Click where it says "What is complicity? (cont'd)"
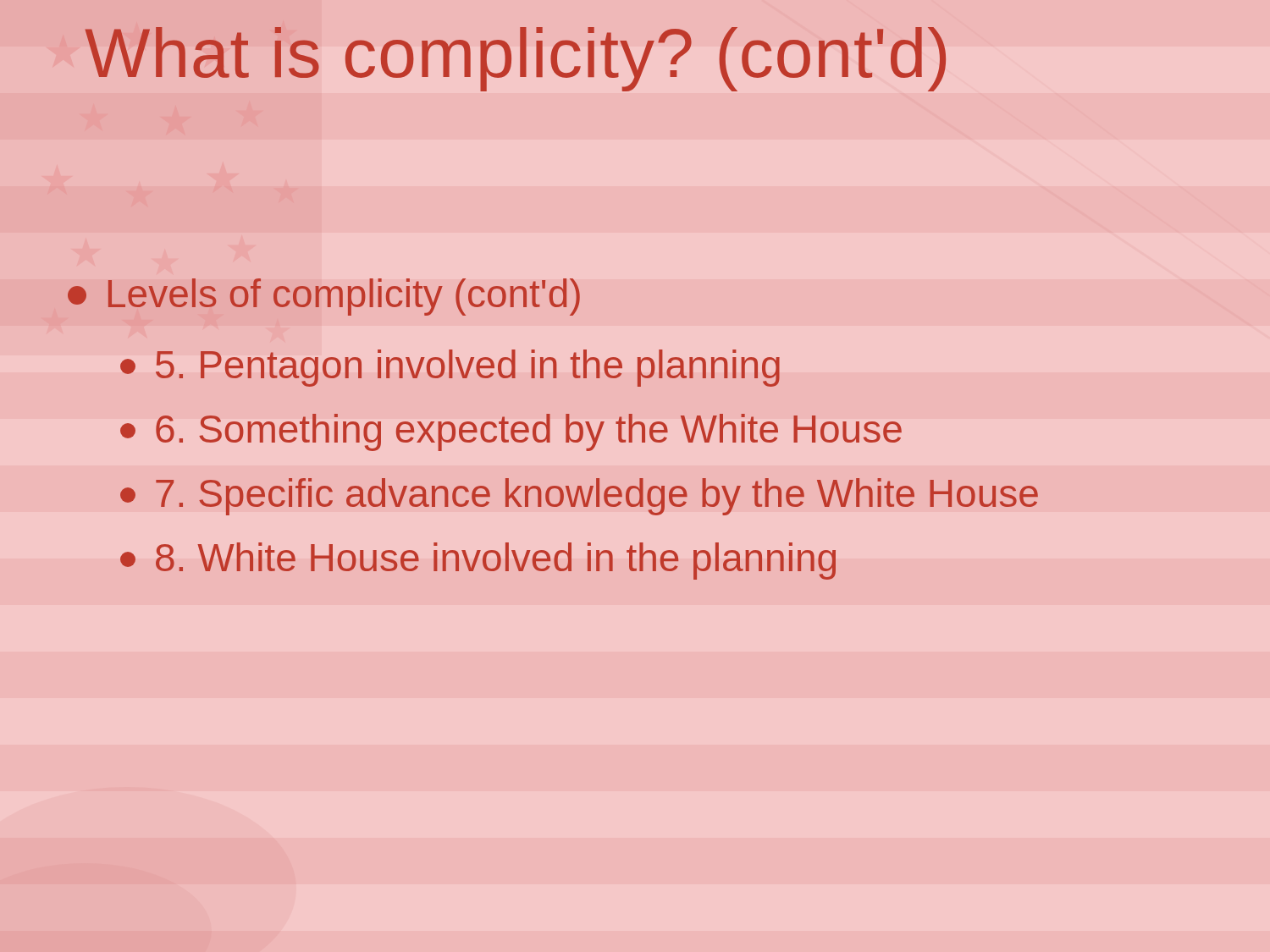This screenshot has height=952, width=1270. click(x=652, y=53)
